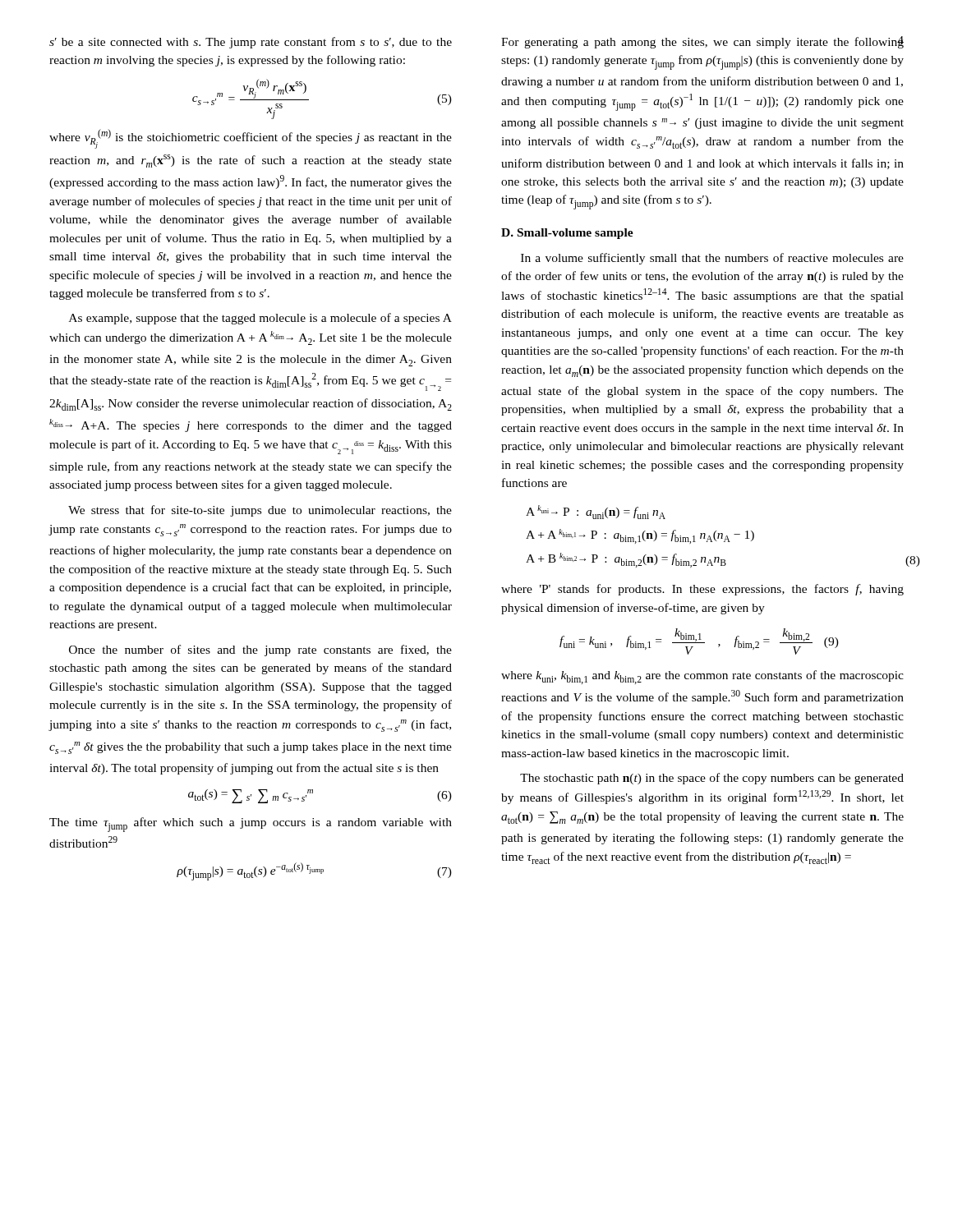953x1232 pixels.
Task: Select the region starting "cs→s′m = νRj(m) rm(xss)"
Action: [251, 98]
